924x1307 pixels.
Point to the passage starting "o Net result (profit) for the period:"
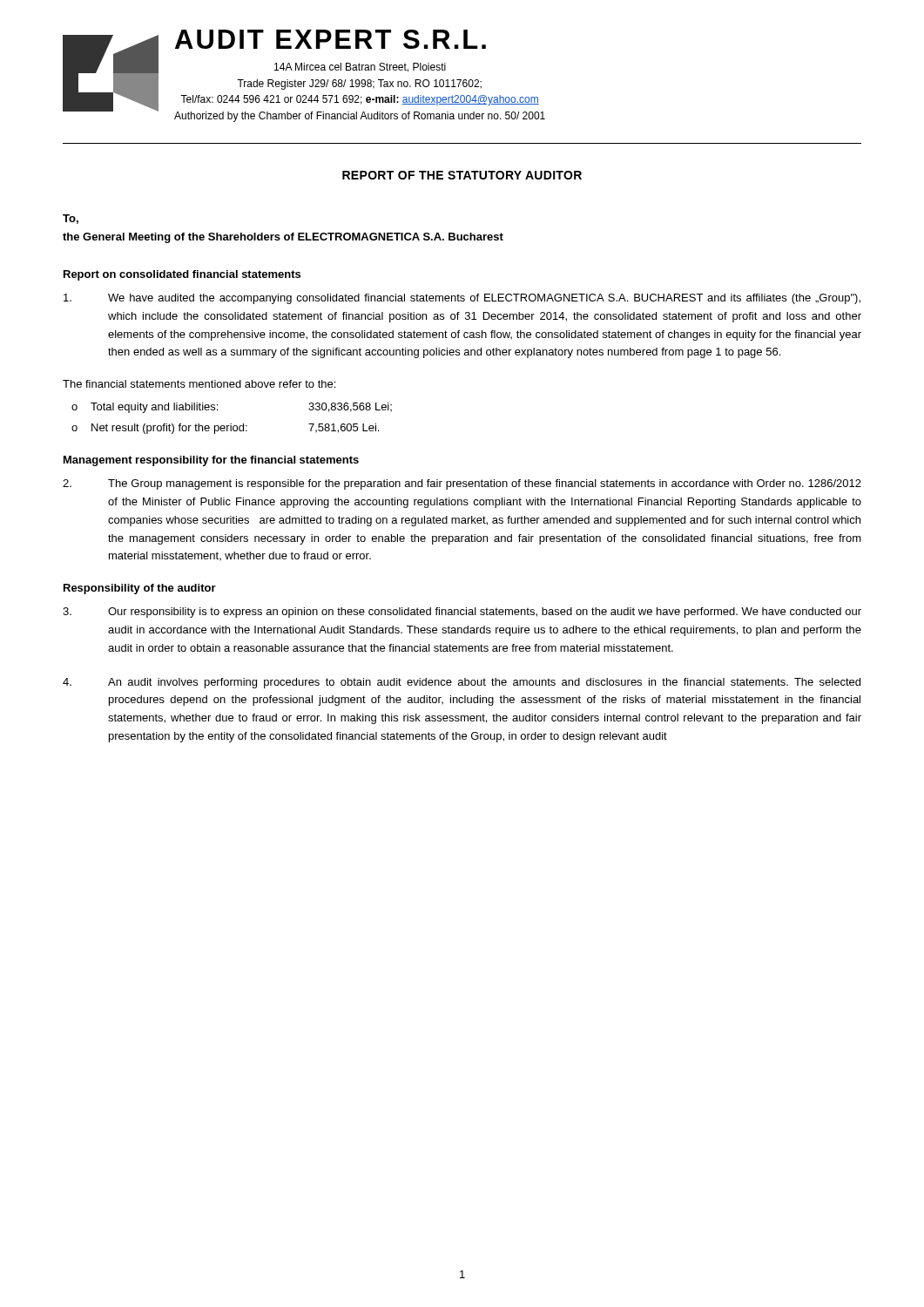(226, 428)
